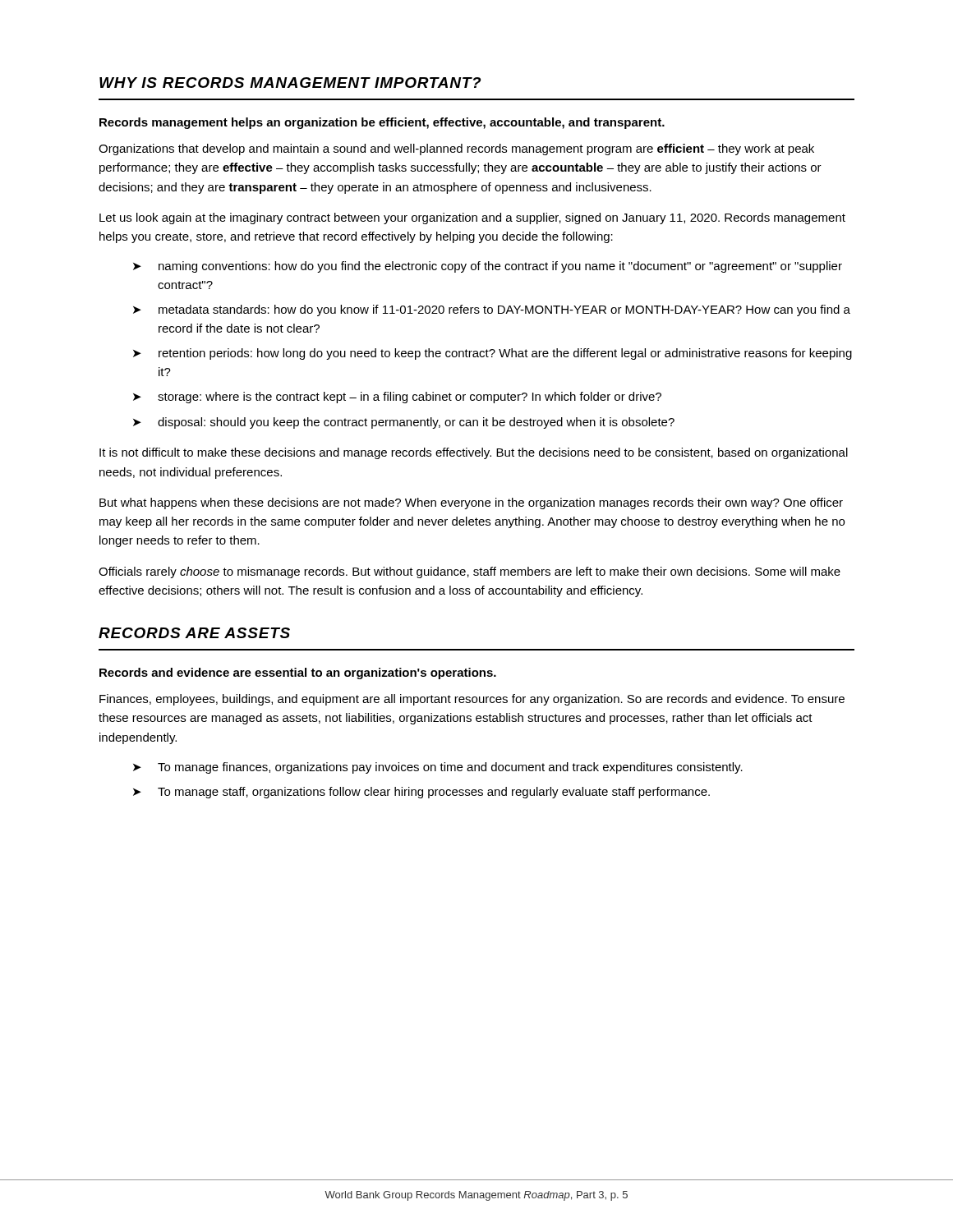Click on the text block starting "Records management helps an organization be efficient,"

(x=382, y=122)
